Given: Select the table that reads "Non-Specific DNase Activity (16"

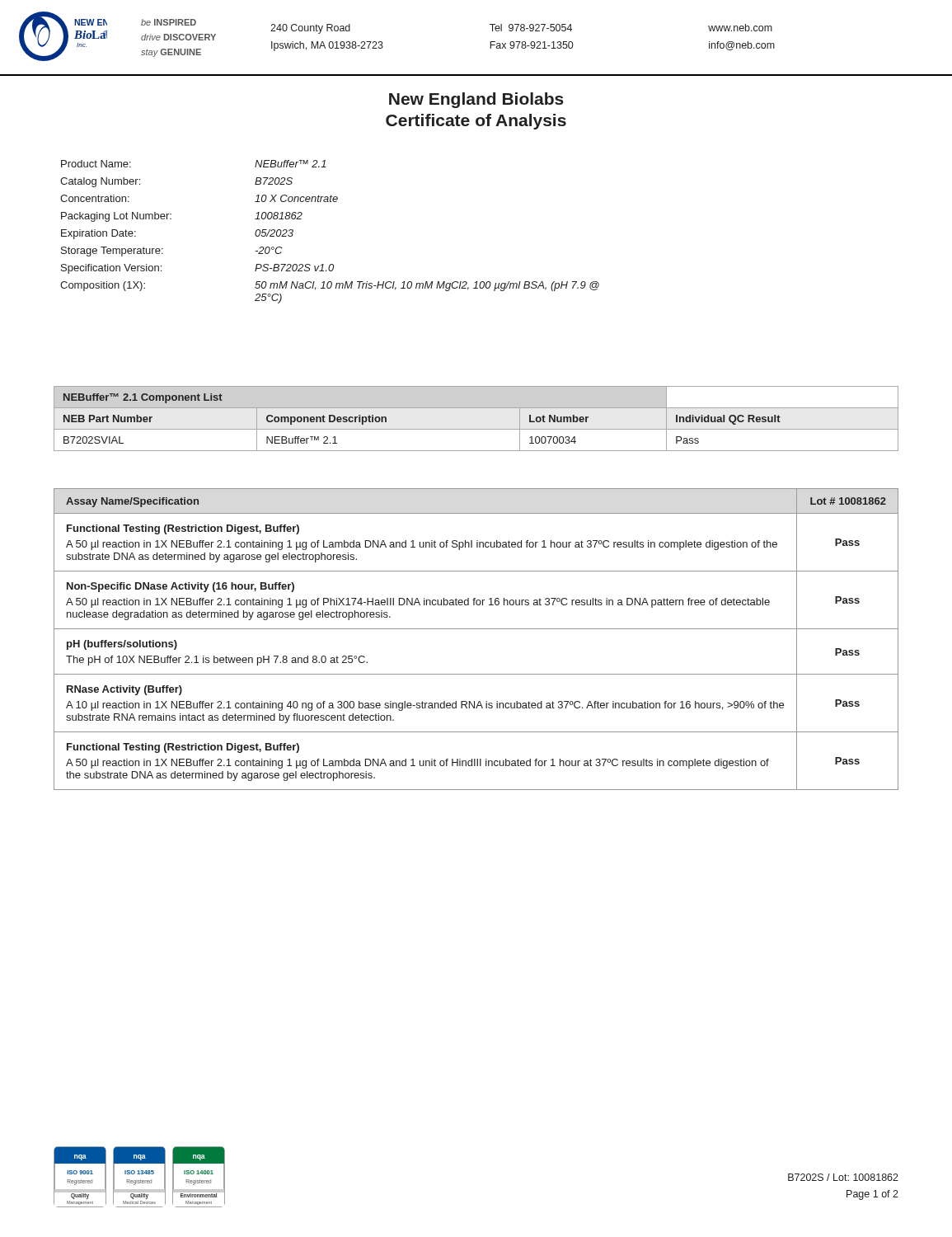Looking at the screenshot, I should pos(476,639).
